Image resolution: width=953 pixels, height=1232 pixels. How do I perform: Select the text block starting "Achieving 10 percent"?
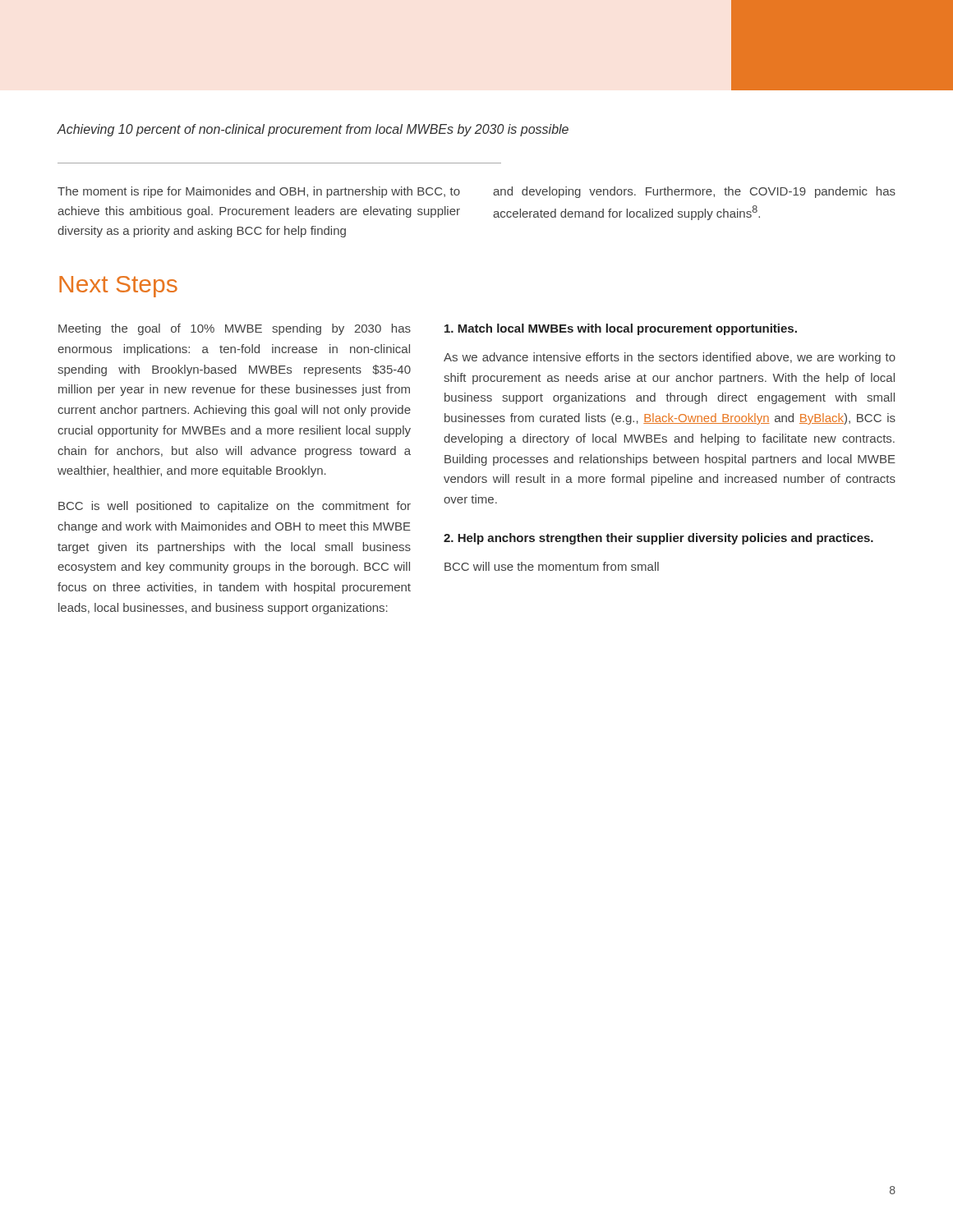313,130
